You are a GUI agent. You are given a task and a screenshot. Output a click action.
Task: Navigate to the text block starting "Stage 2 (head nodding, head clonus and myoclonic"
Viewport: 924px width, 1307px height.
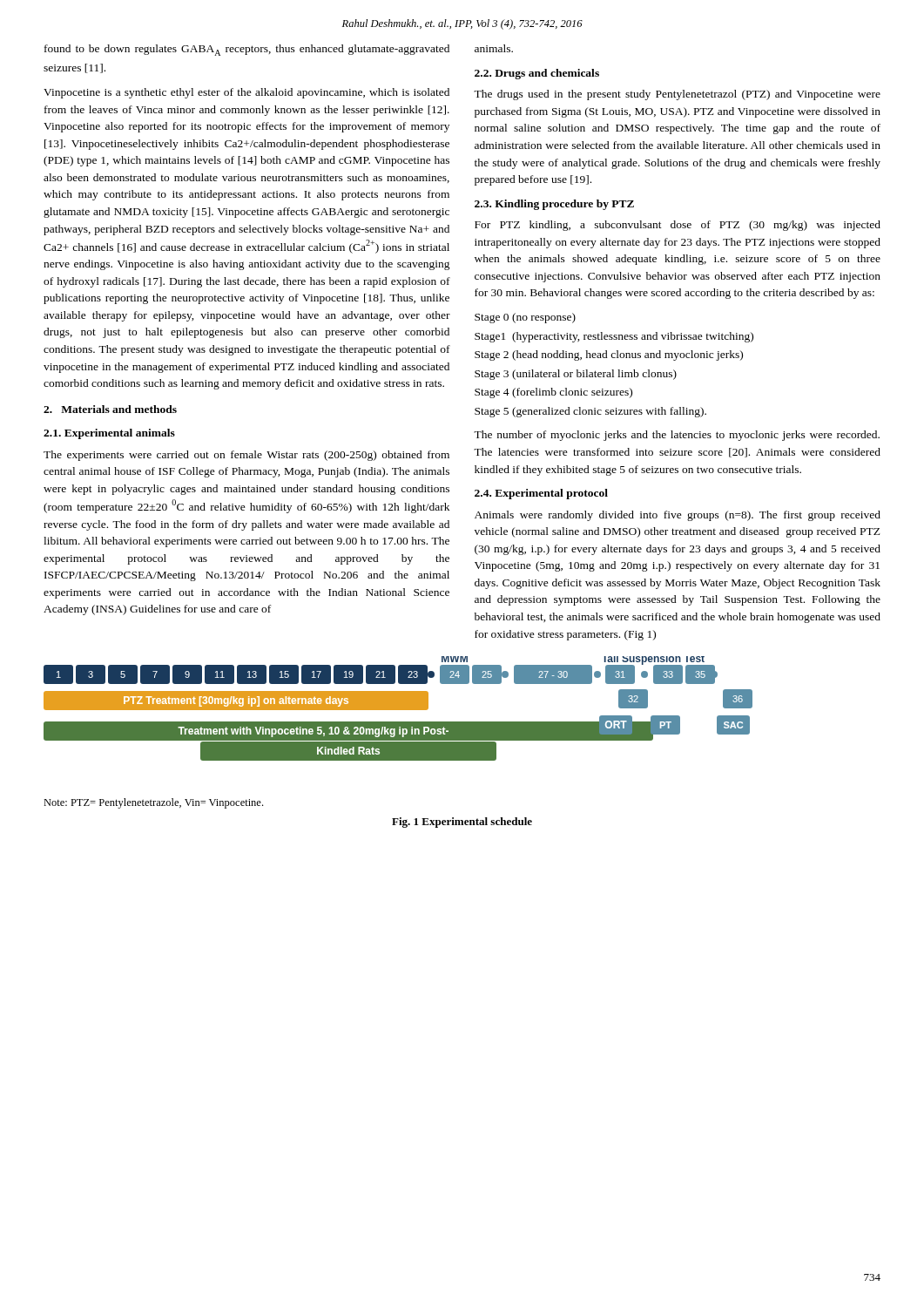609,354
